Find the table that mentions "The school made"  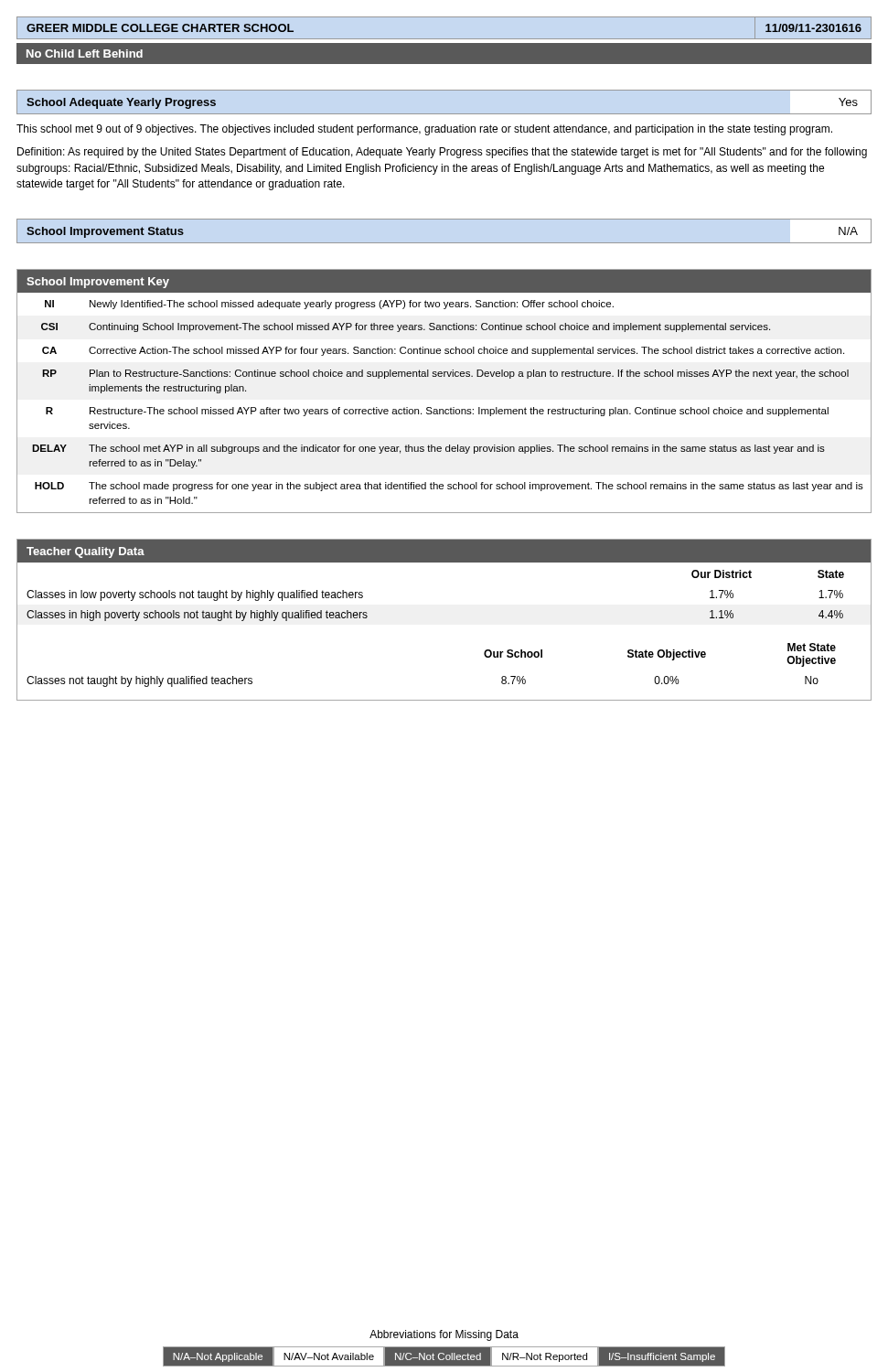click(444, 391)
